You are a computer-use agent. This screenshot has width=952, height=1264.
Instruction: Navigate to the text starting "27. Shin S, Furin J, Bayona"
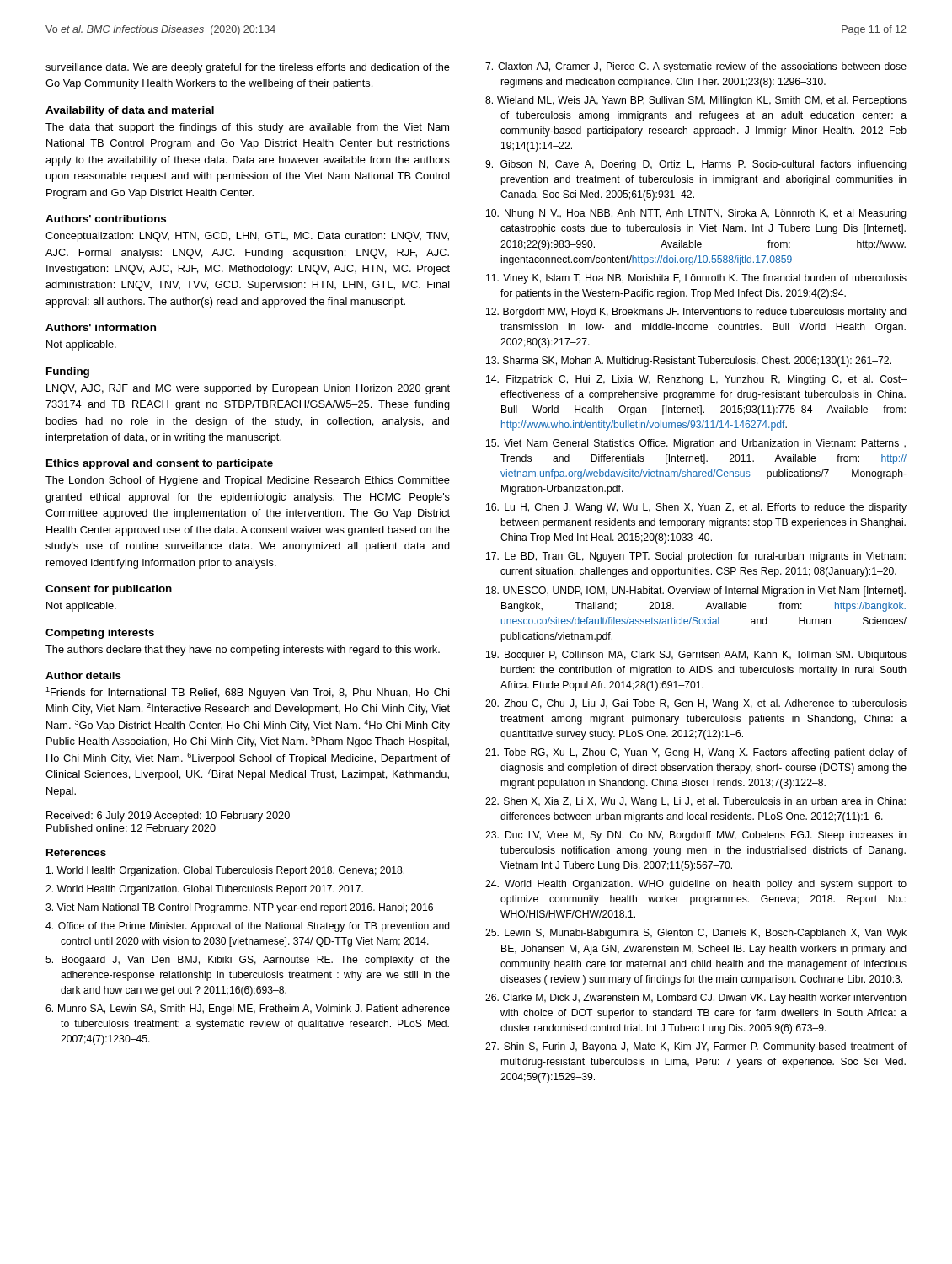click(x=696, y=1062)
